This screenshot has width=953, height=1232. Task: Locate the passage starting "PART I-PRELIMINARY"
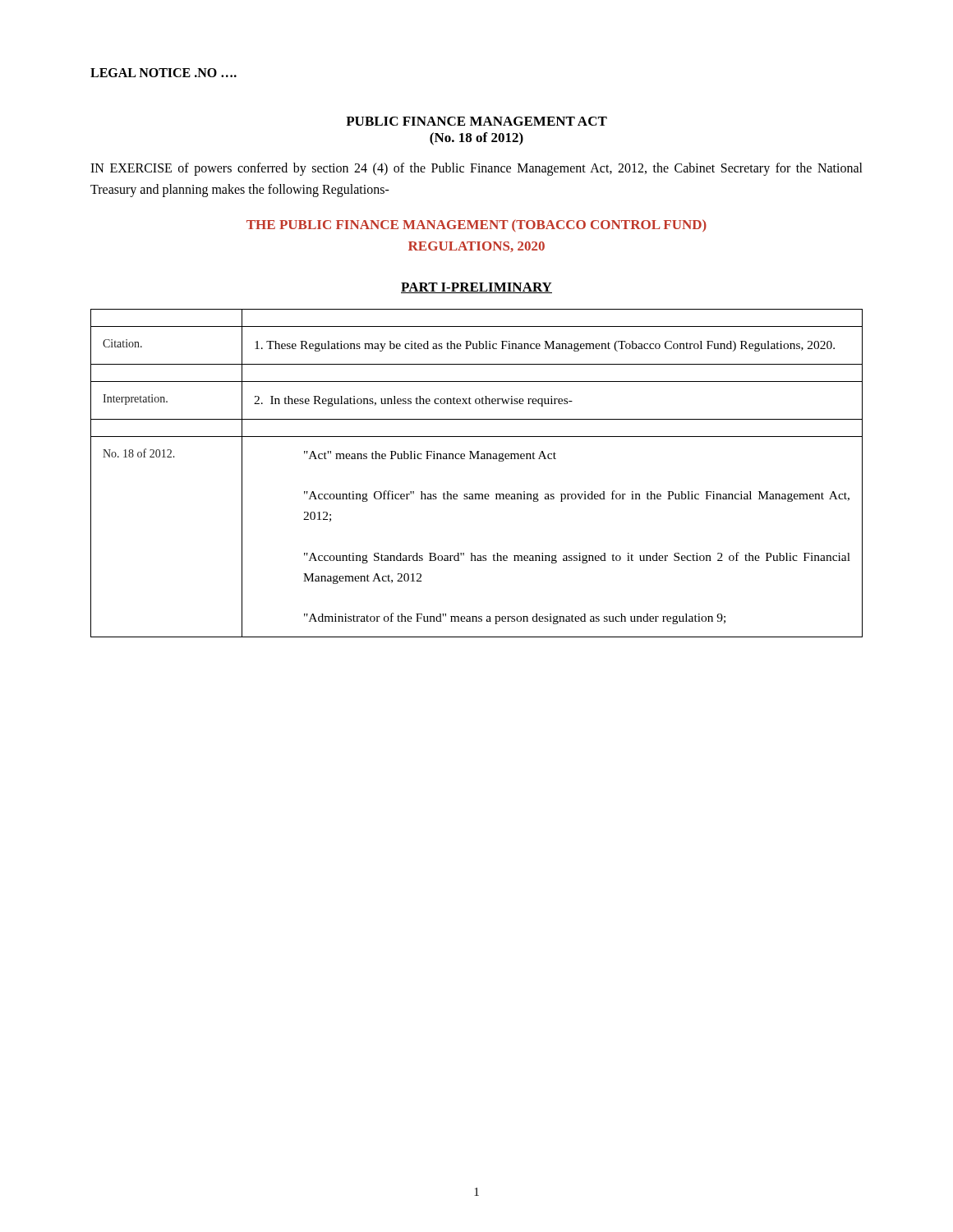[476, 287]
